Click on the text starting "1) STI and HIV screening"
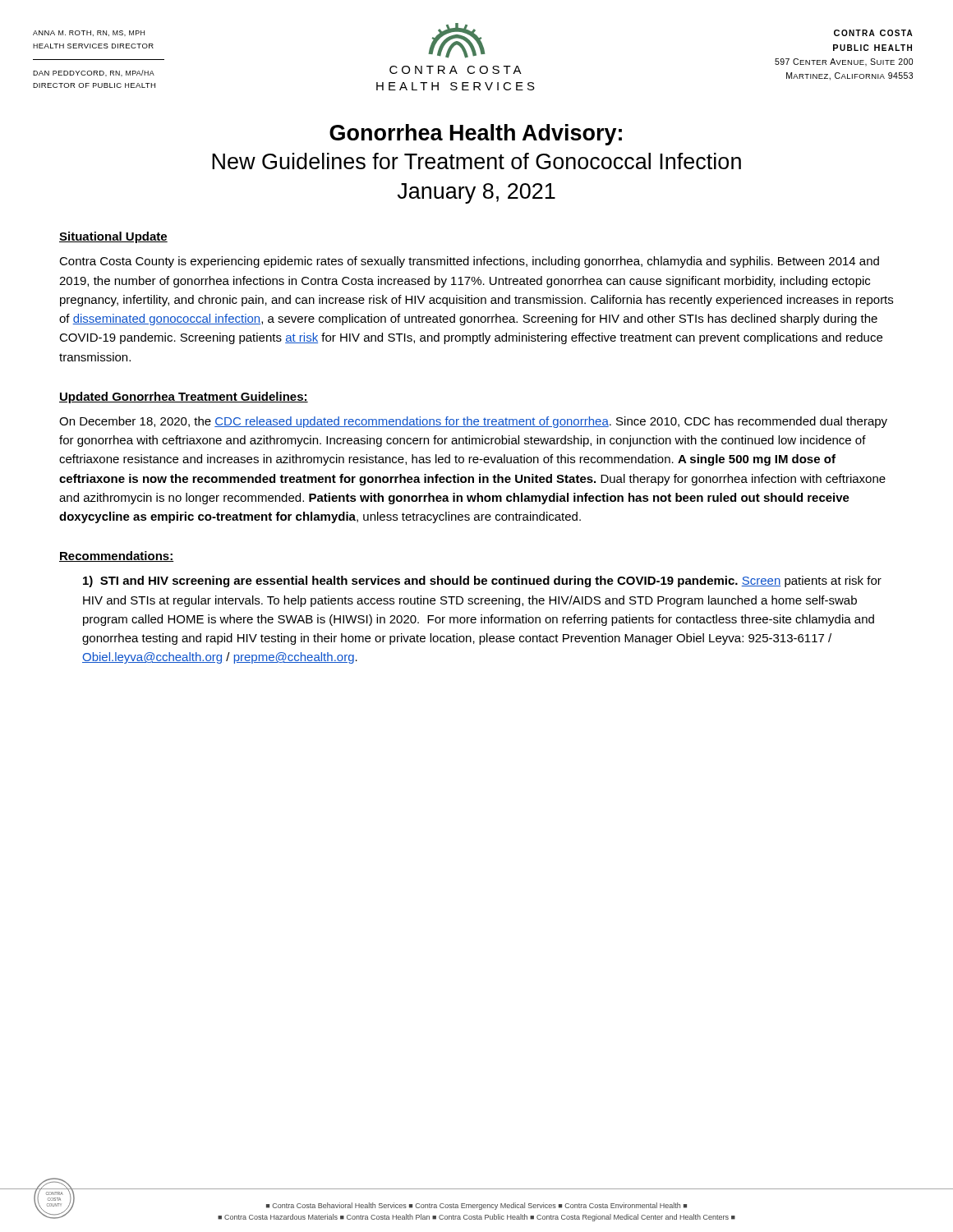 click(488, 619)
